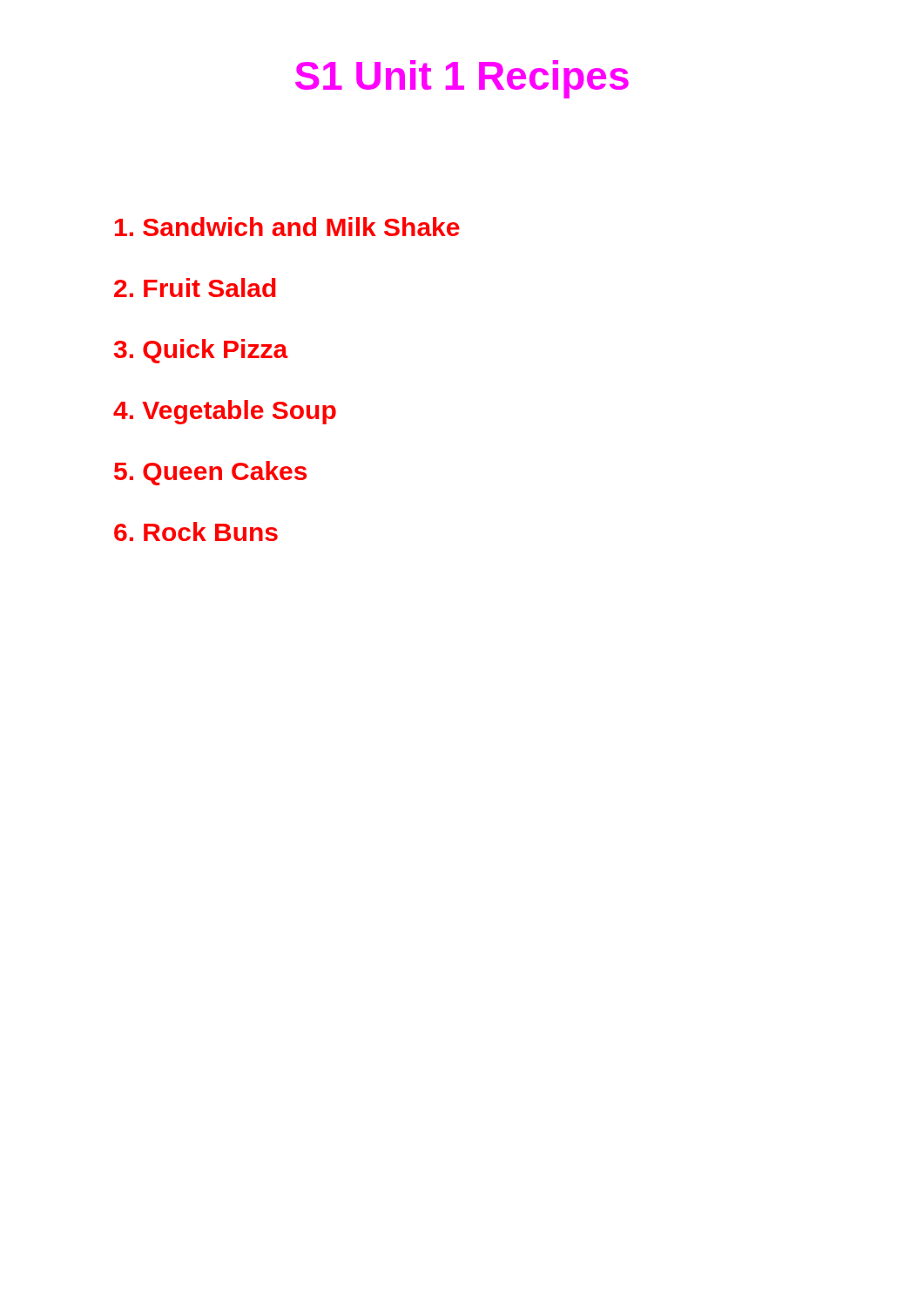
Task: Navigate to the region starting "2. Fruit Salad"
Action: 195,288
